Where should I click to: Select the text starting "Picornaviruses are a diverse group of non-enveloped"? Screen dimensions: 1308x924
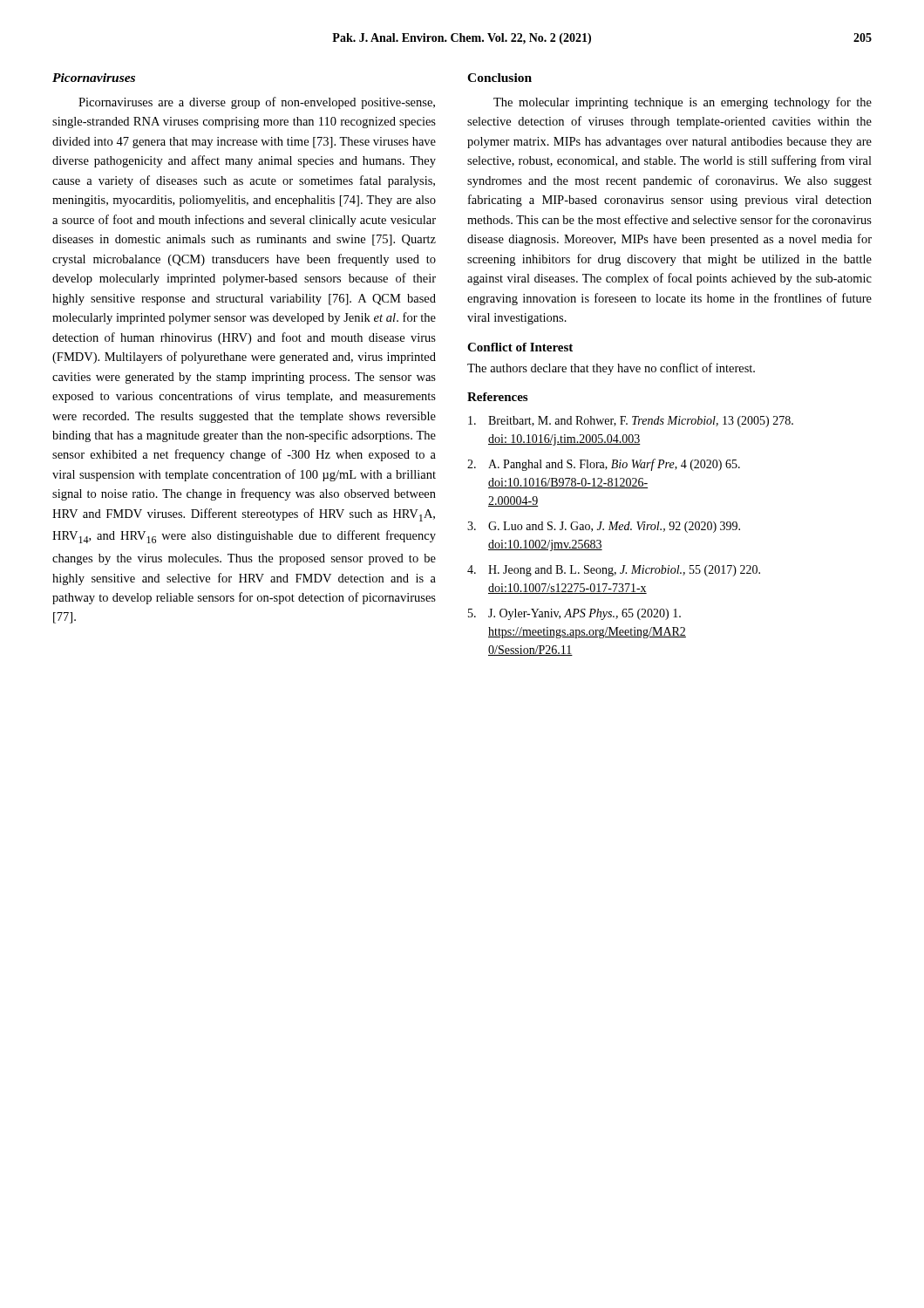(244, 360)
